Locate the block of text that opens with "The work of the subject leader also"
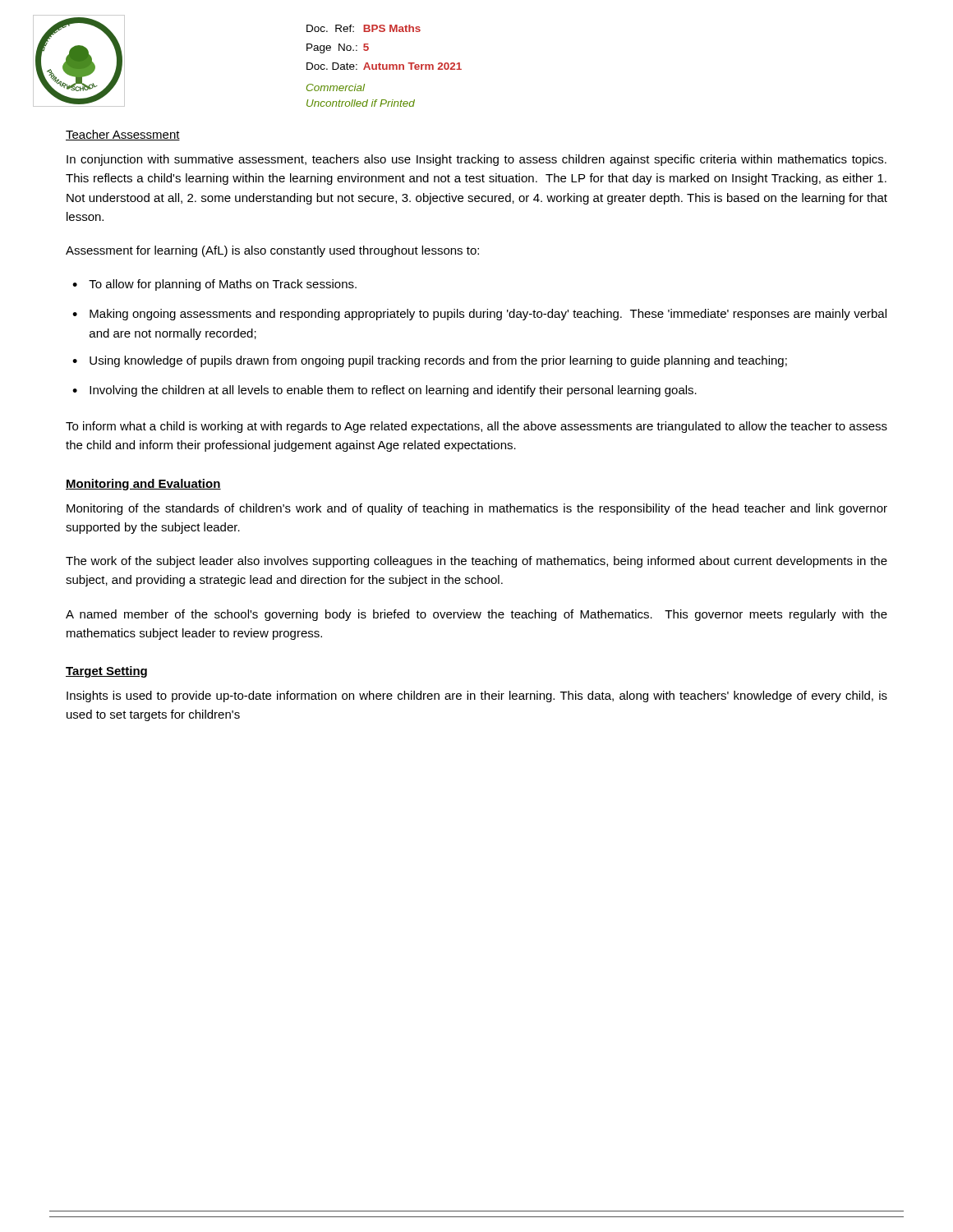The width and height of the screenshot is (953, 1232). [476, 570]
